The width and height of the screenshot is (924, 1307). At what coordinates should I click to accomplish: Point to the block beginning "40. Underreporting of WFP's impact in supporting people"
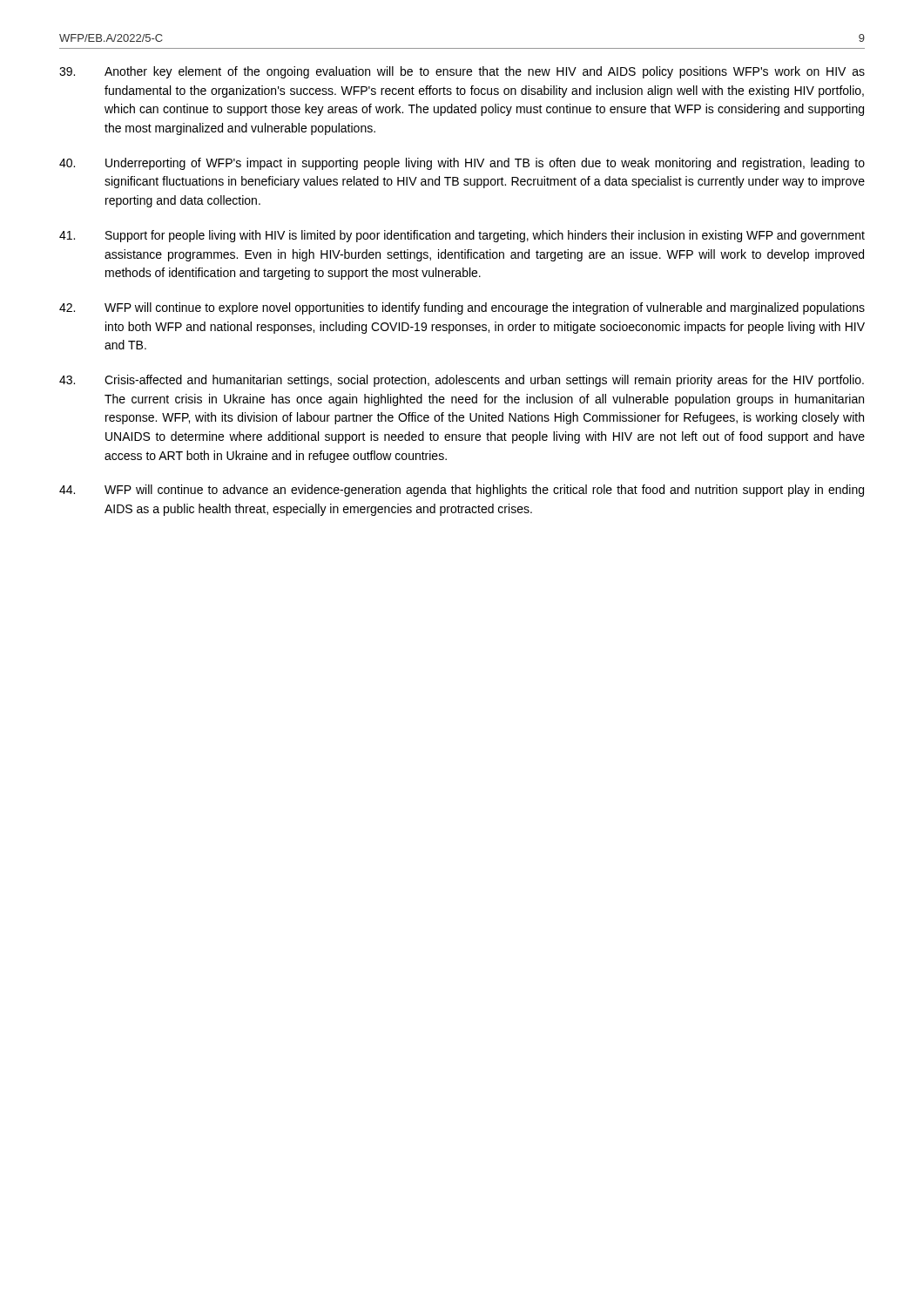click(x=462, y=182)
